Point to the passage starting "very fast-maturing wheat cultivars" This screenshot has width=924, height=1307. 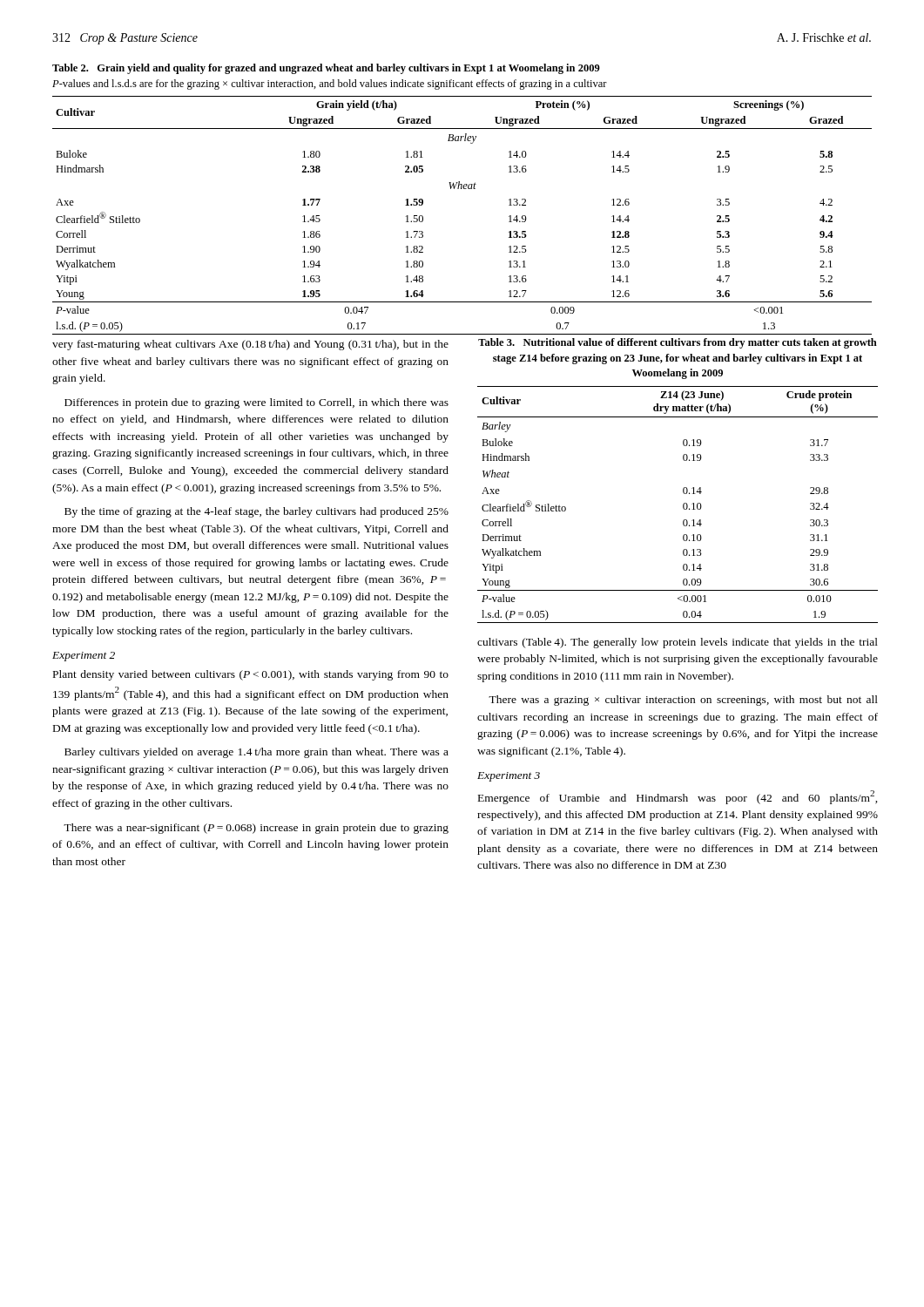[x=250, y=487]
